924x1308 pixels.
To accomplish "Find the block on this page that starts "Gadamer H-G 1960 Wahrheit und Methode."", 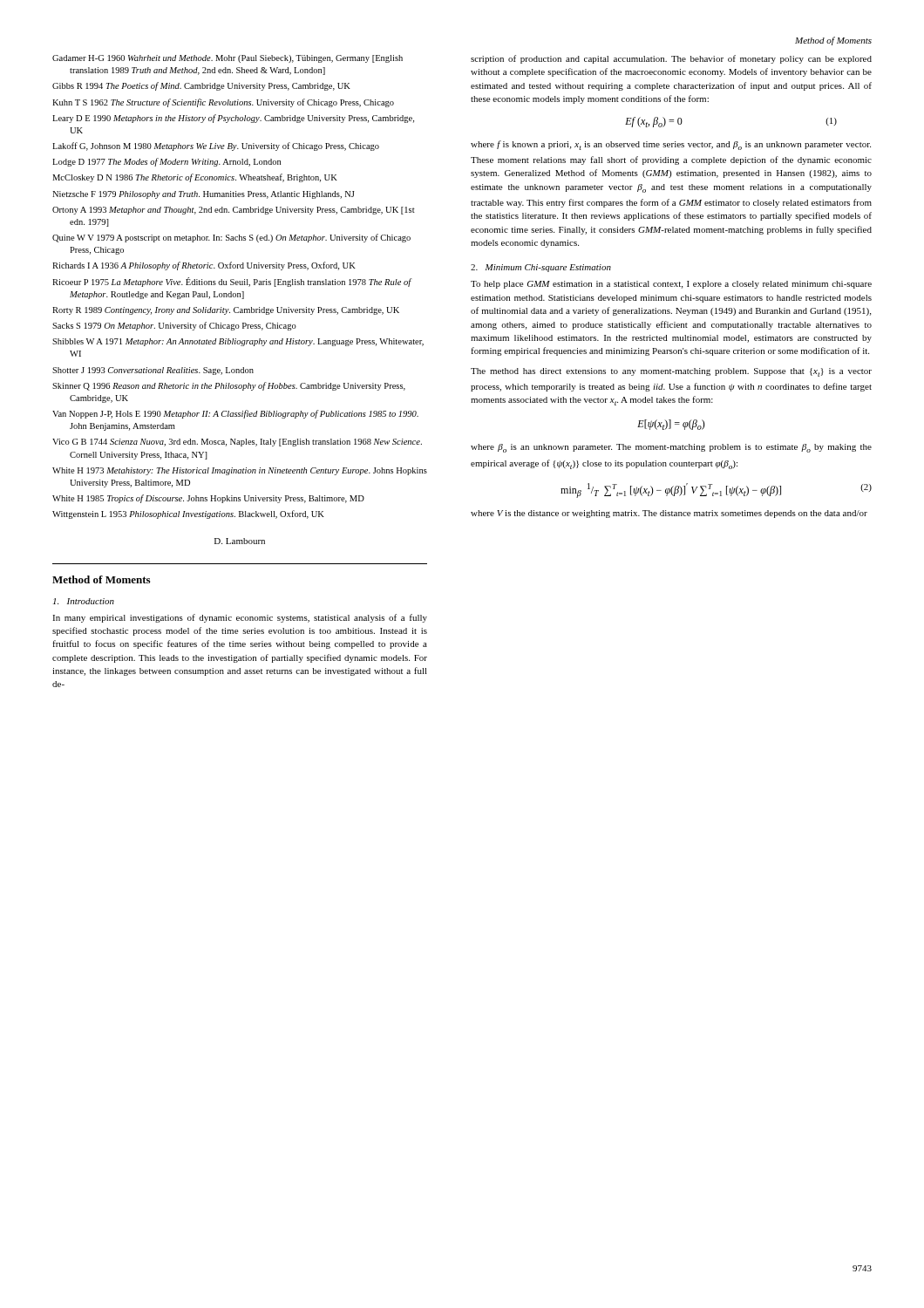I will click(228, 64).
